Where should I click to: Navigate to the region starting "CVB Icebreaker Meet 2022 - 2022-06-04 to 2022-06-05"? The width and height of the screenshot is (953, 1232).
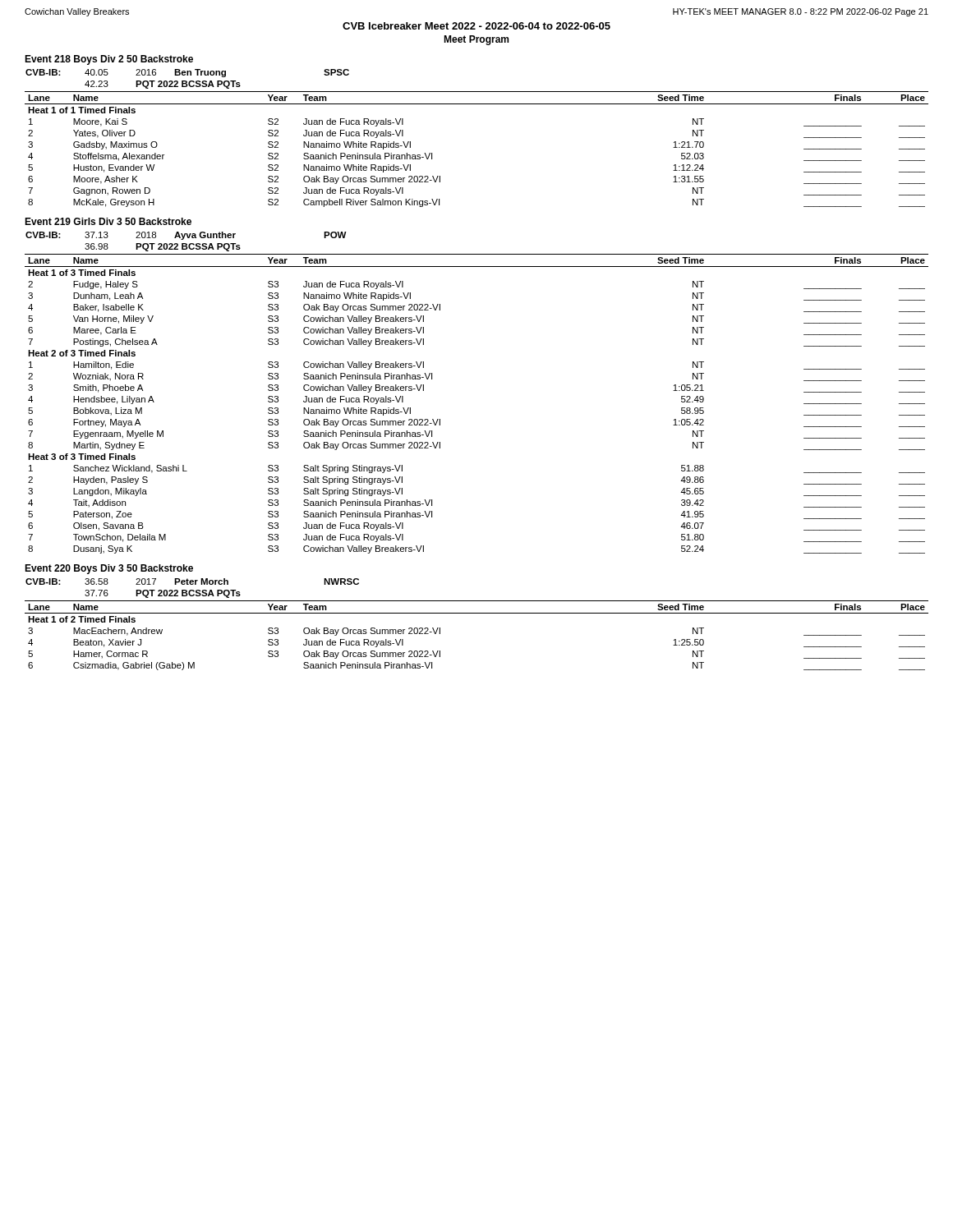coord(476,26)
